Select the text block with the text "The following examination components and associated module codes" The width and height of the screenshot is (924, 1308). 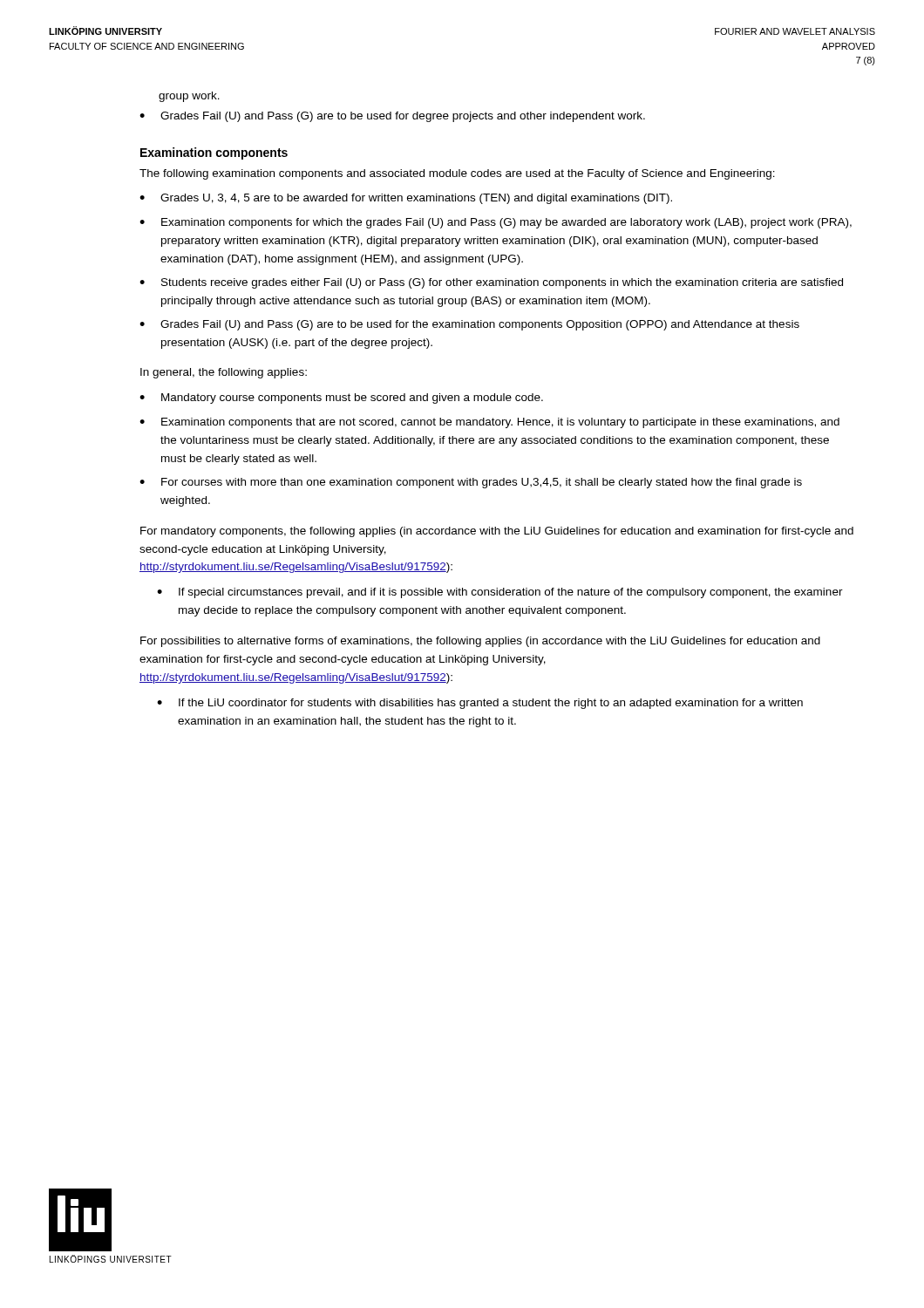pos(457,173)
